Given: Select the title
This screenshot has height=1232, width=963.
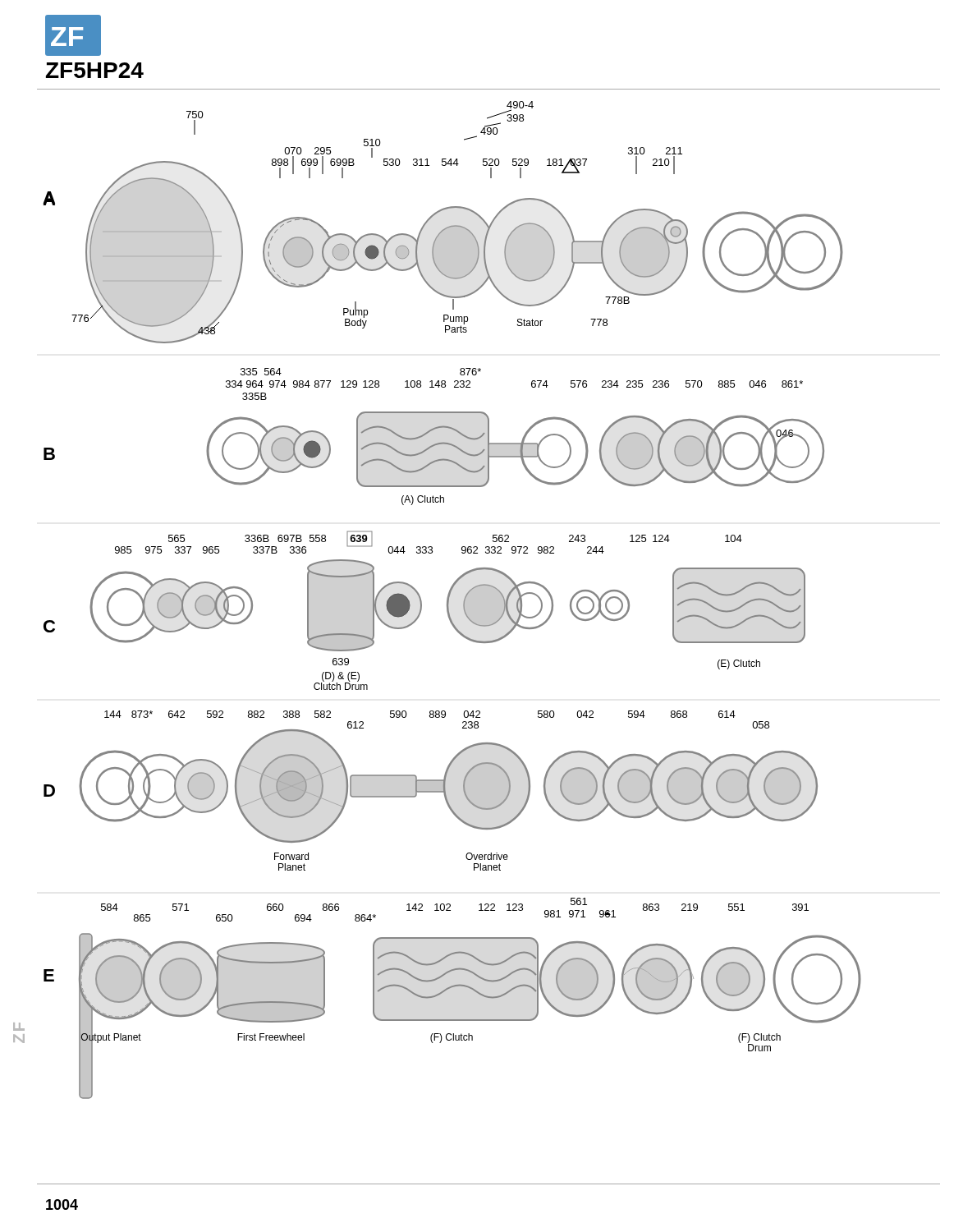Looking at the screenshot, I should 94,70.
